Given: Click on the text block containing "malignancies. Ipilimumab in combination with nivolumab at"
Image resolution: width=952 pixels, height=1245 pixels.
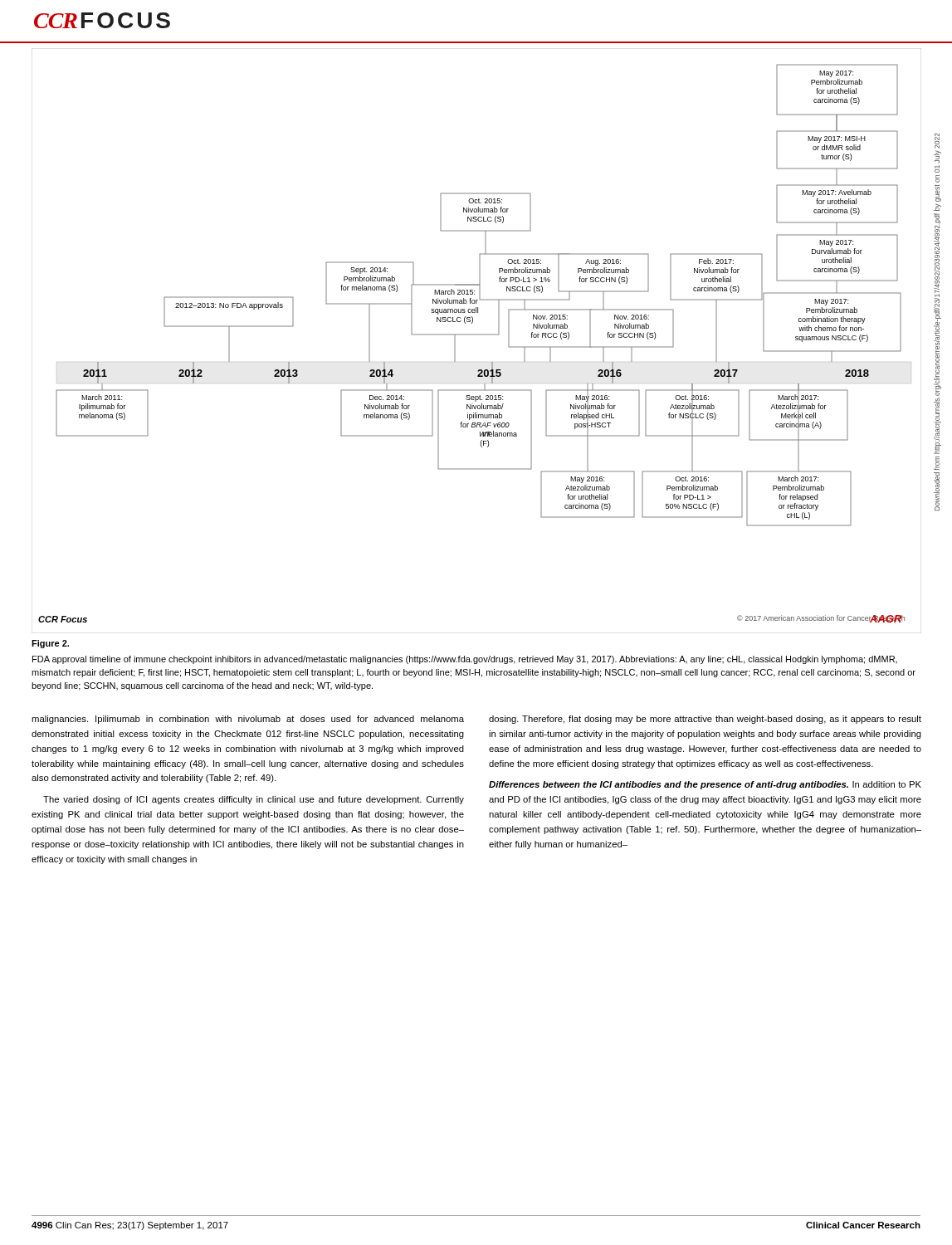Looking at the screenshot, I should pos(248,790).
